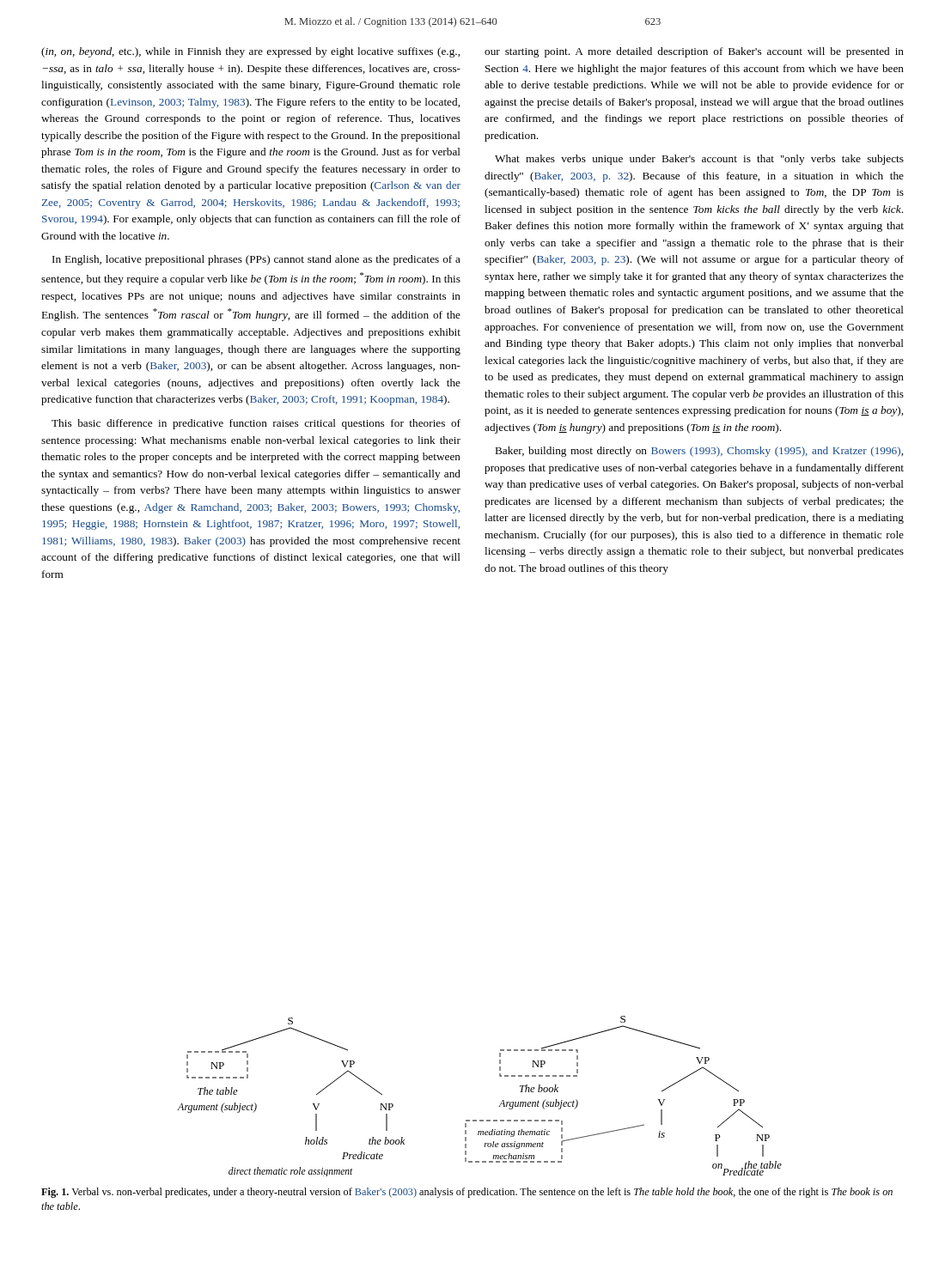Locate the text block that reads "our starting point."
945x1288 pixels.
pyautogui.click(x=694, y=310)
